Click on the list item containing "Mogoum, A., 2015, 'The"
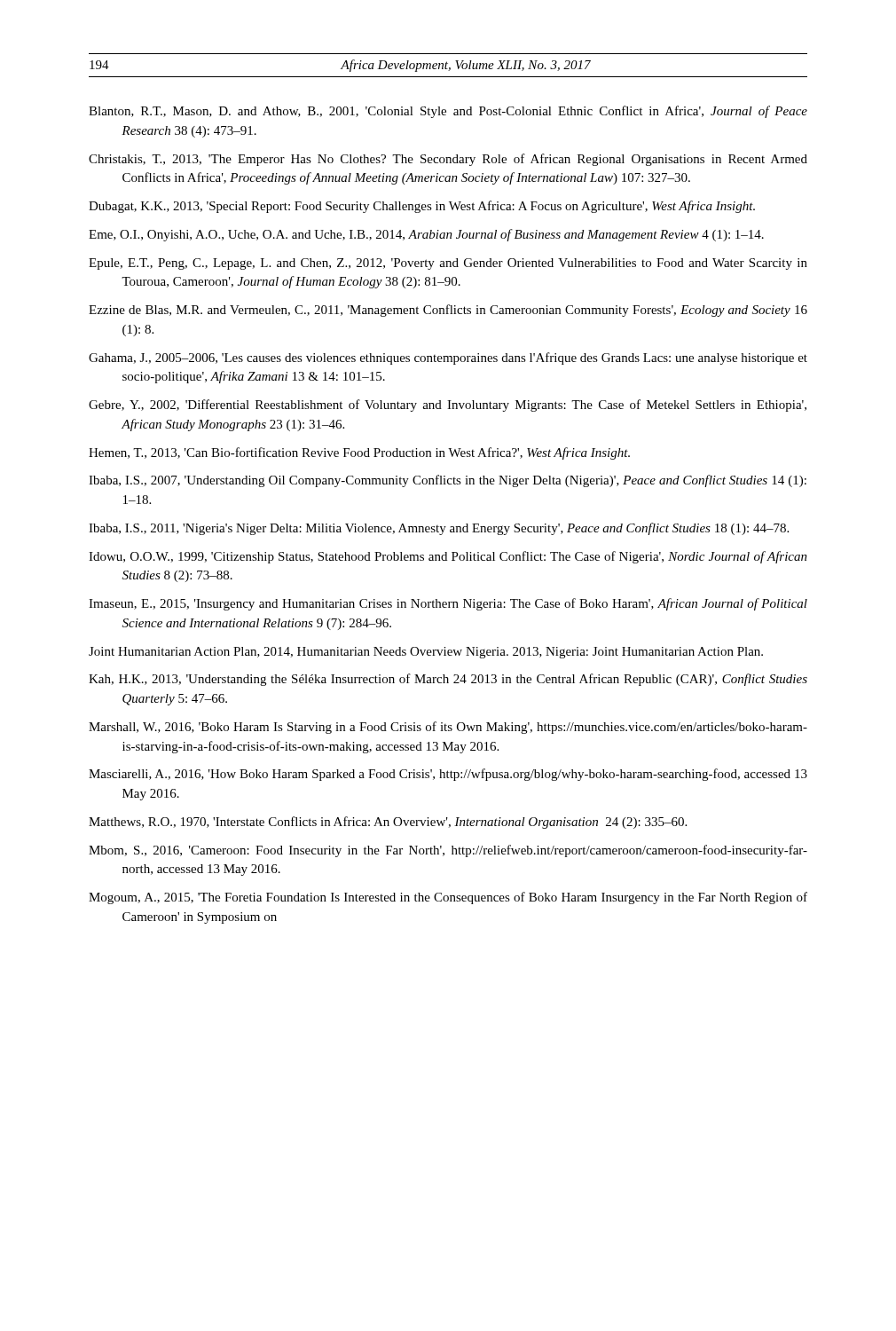 [x=448, y=907]
